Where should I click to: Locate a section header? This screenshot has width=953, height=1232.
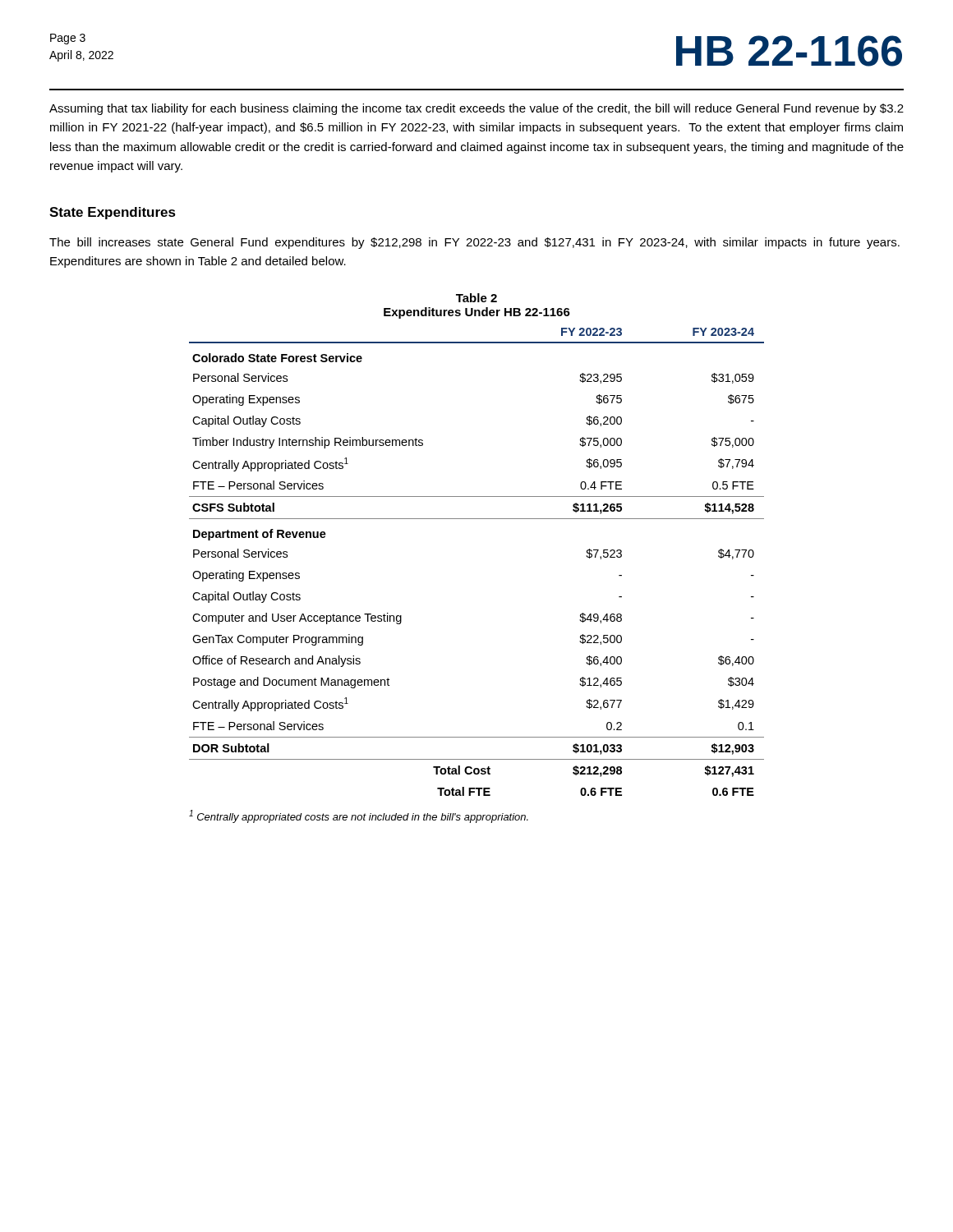(x=113, y=212)
